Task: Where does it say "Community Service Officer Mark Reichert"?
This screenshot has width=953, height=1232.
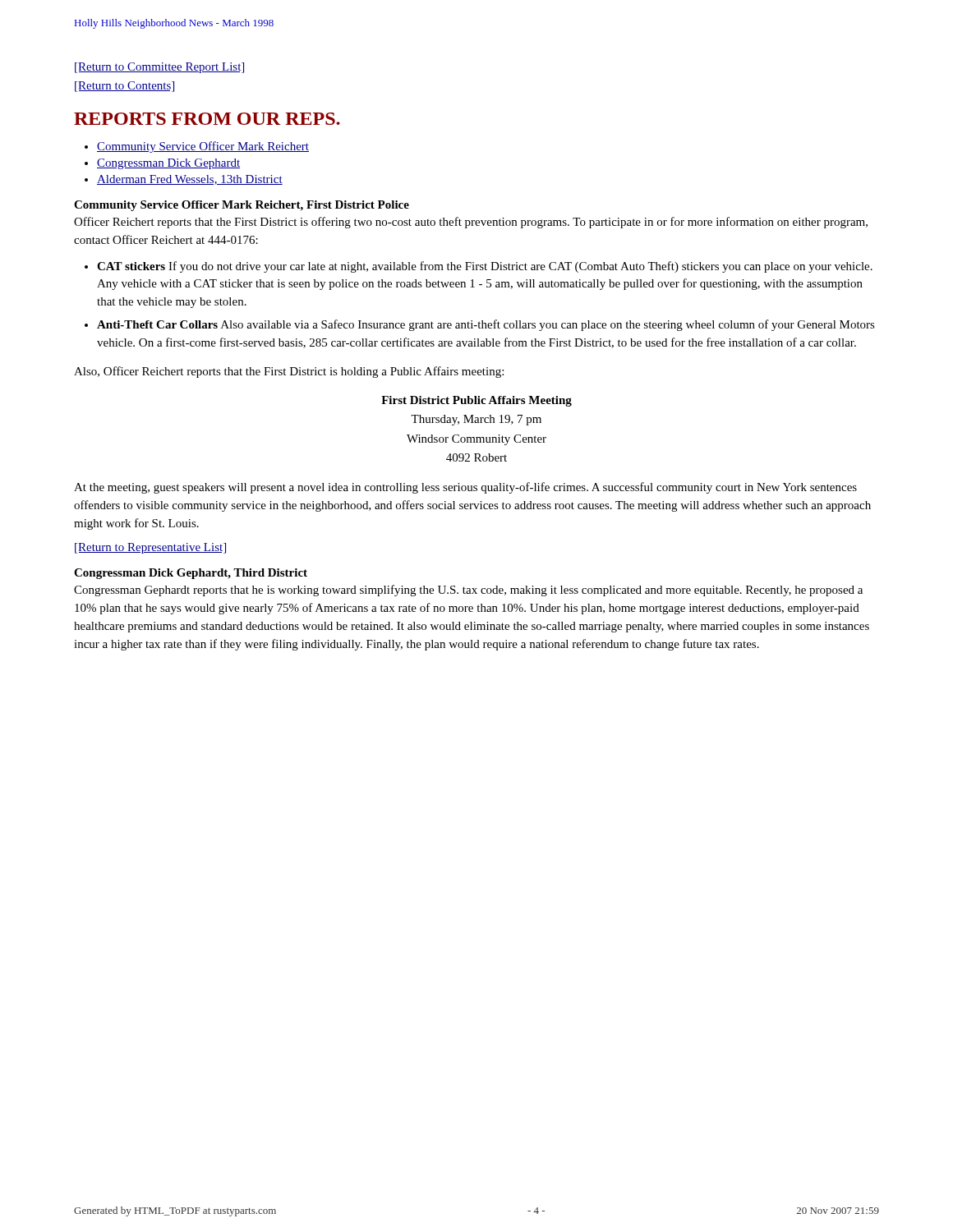Action: (203, 146)
